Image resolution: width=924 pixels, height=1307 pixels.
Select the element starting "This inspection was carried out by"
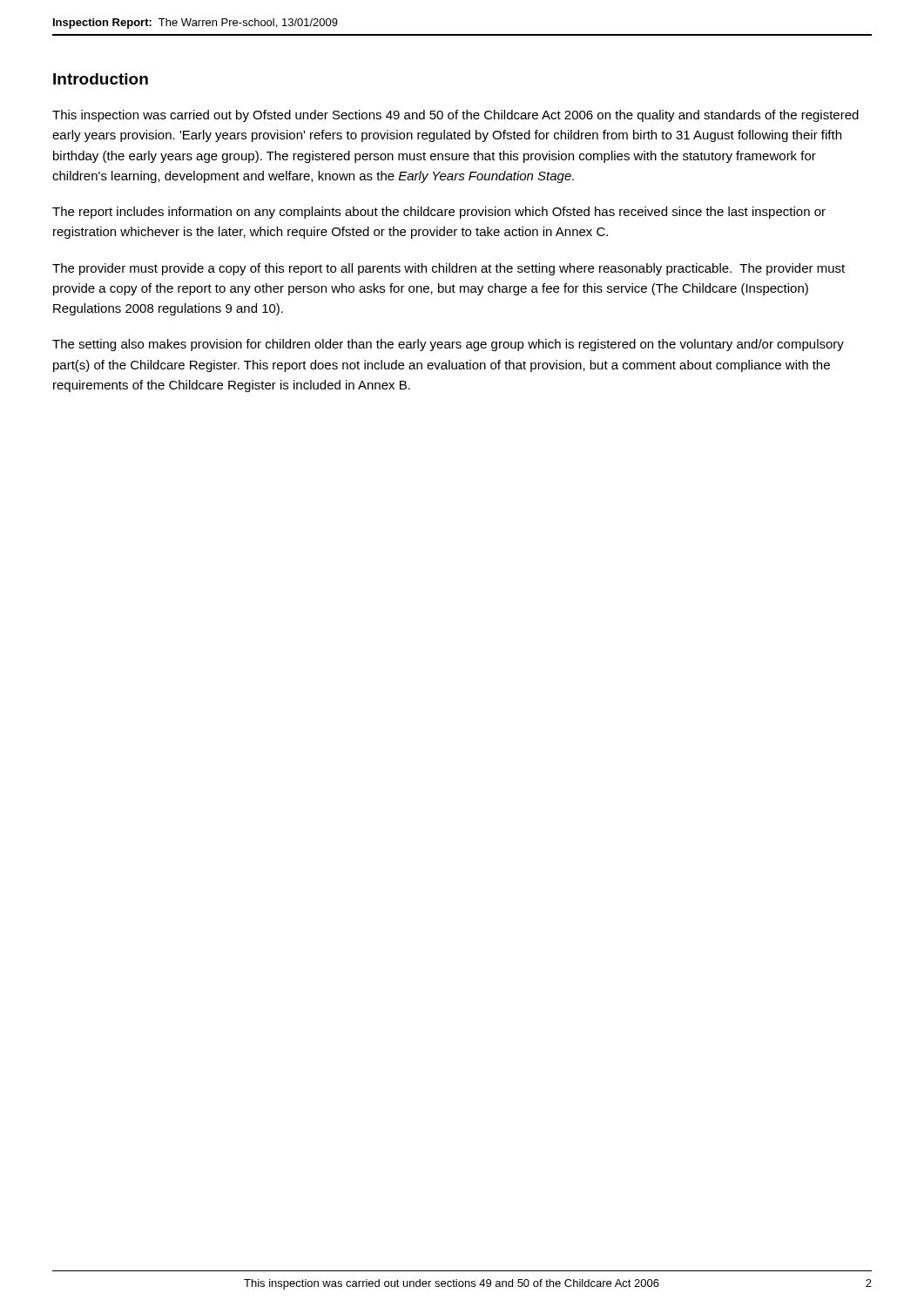tap(456, 145)
